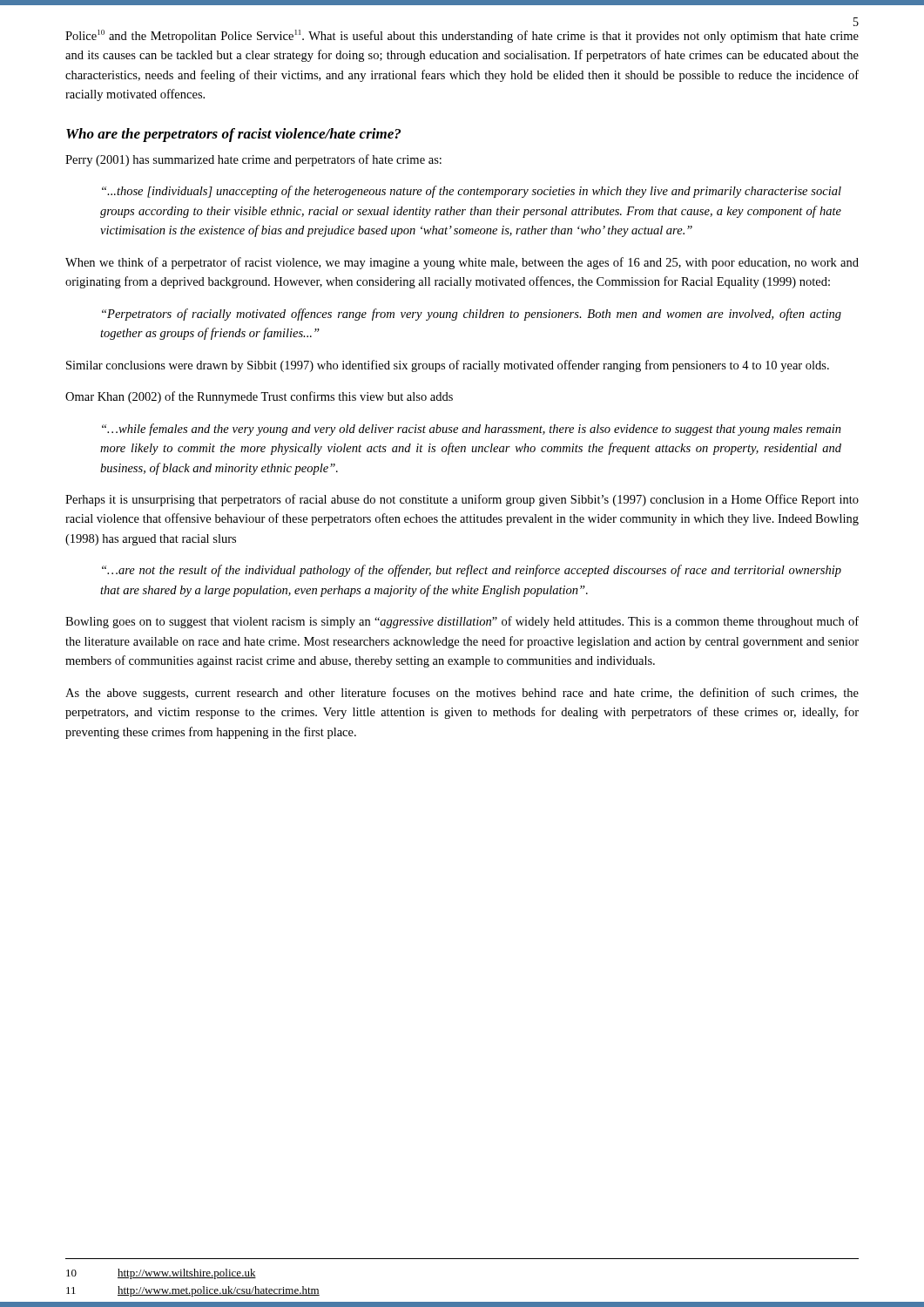924x1307 pixels.
Task: Navigate to the region starting "“…are not the result of the individual pathology"
Action: [471, 580]
